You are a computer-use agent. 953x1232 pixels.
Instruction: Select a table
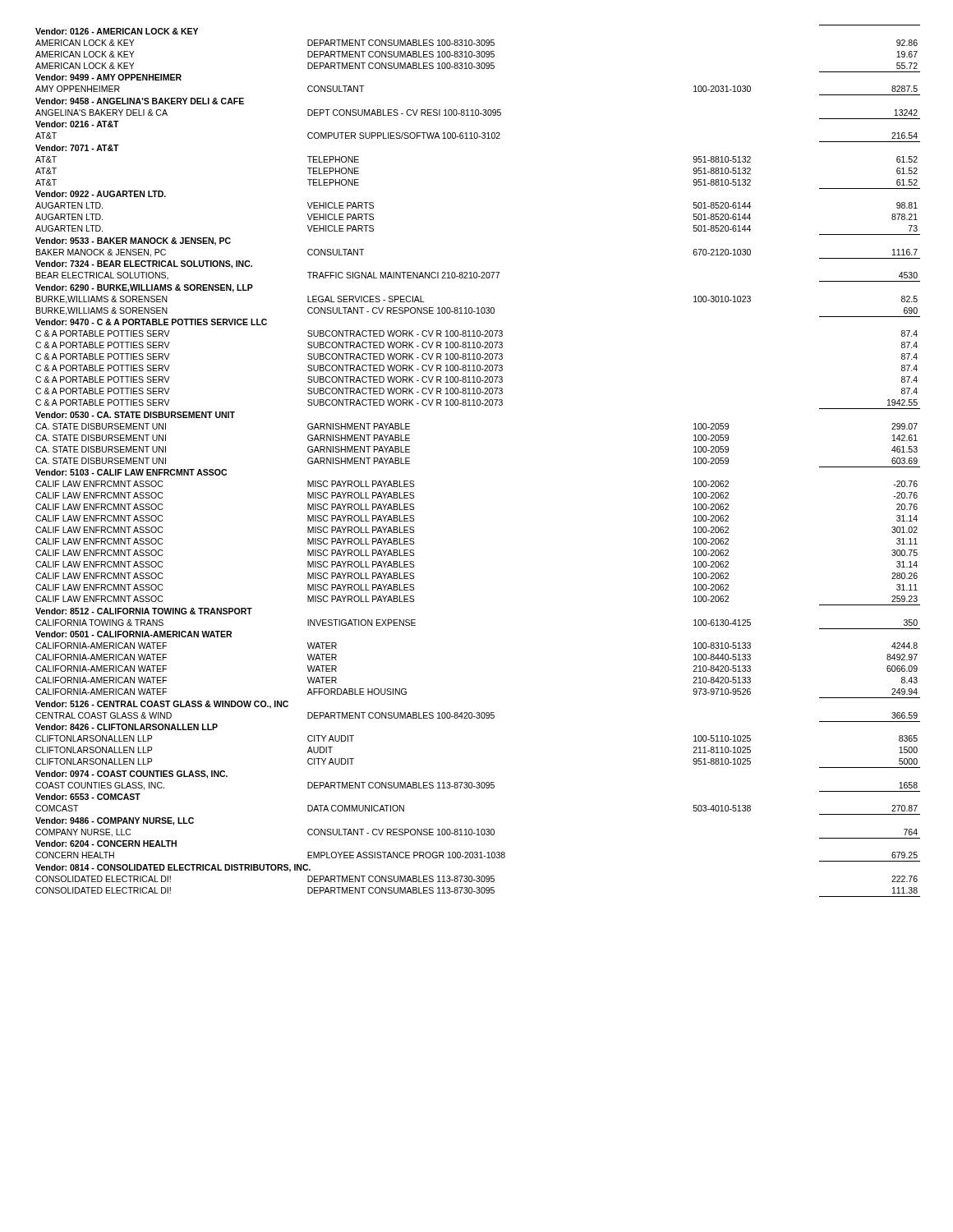476,461
